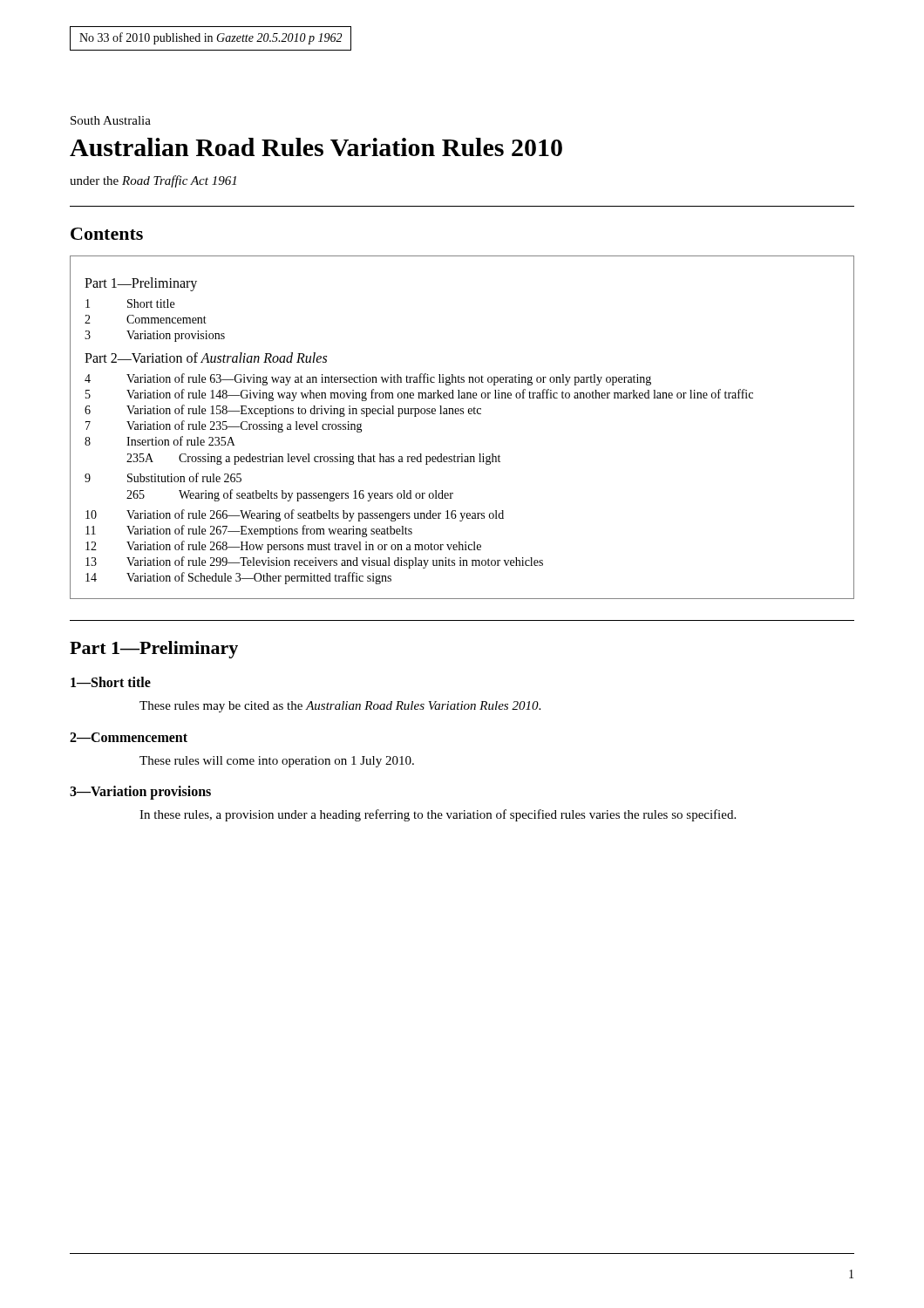The image size is (924, 1308).
Task: Locate the list item with the text "Variation of rule 63—Giving"
Action: (x=389, y=379)
